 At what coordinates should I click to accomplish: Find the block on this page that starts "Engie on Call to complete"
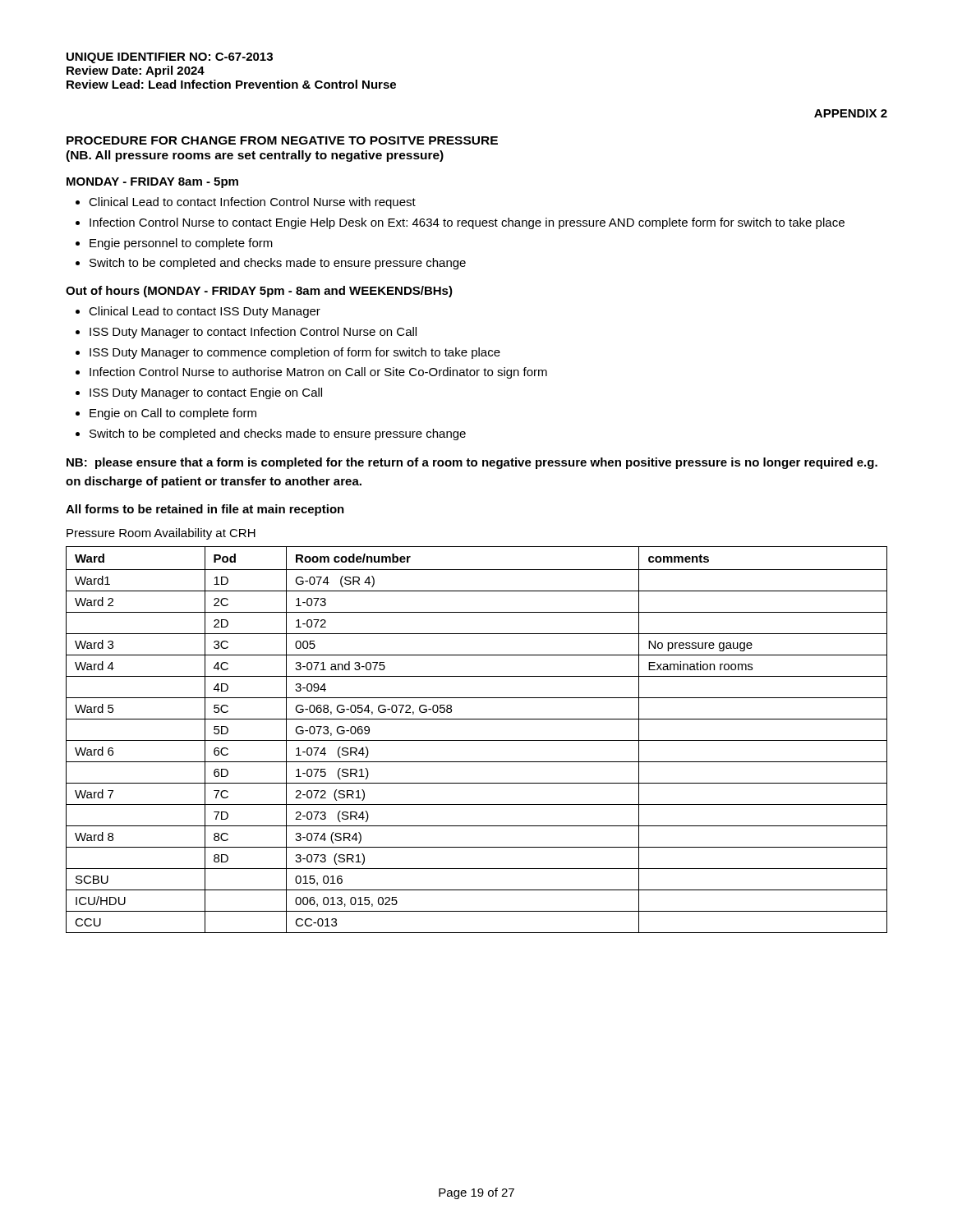click(x=173, y=413)
